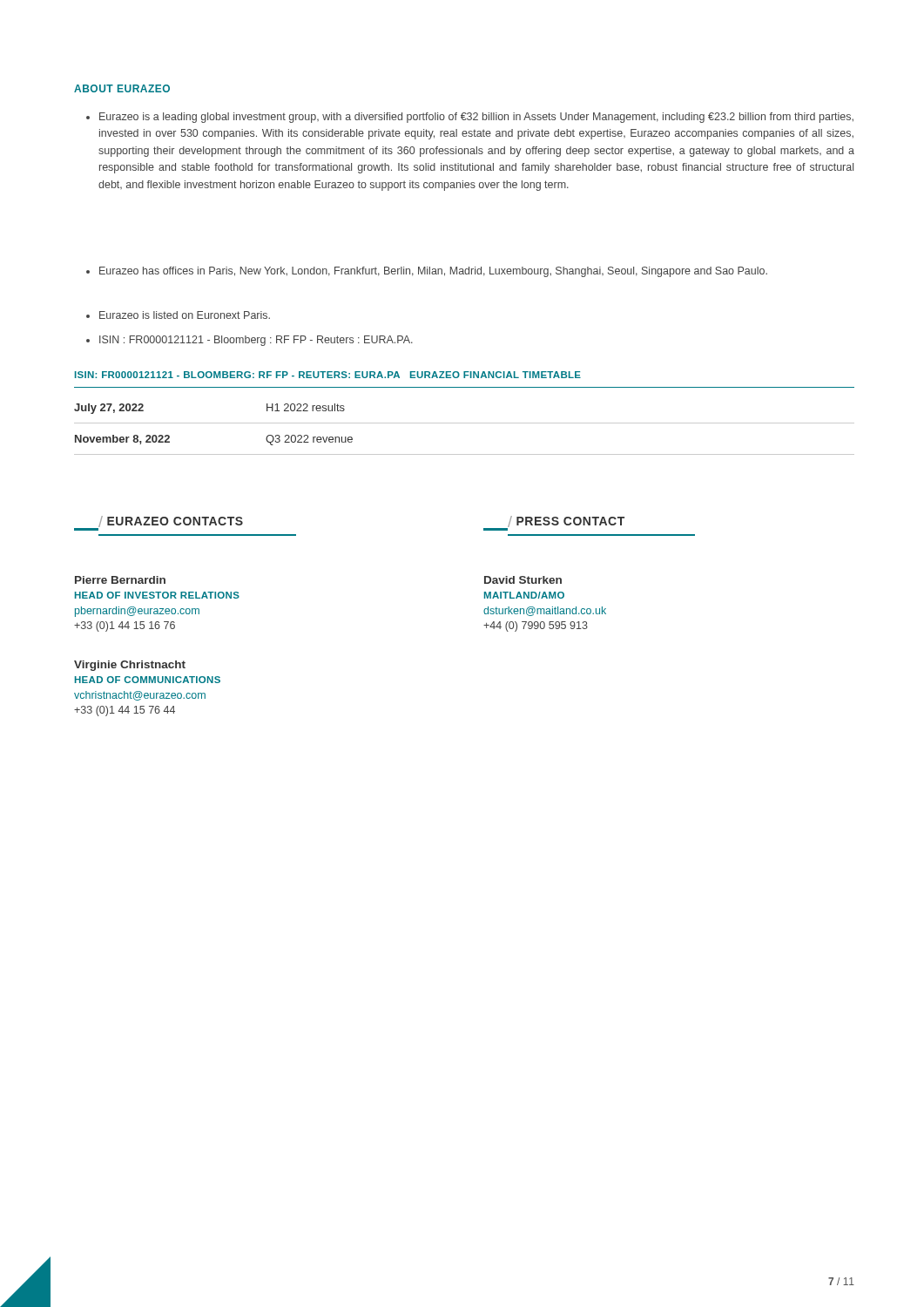The width and height of the screenshot is (924, 1307).
Task: Locate the block of text that opens with "David Sturken MAITLAND/AMO dsturken@maitland.co.uk +44 (0)"
Action: pos(523,580)
